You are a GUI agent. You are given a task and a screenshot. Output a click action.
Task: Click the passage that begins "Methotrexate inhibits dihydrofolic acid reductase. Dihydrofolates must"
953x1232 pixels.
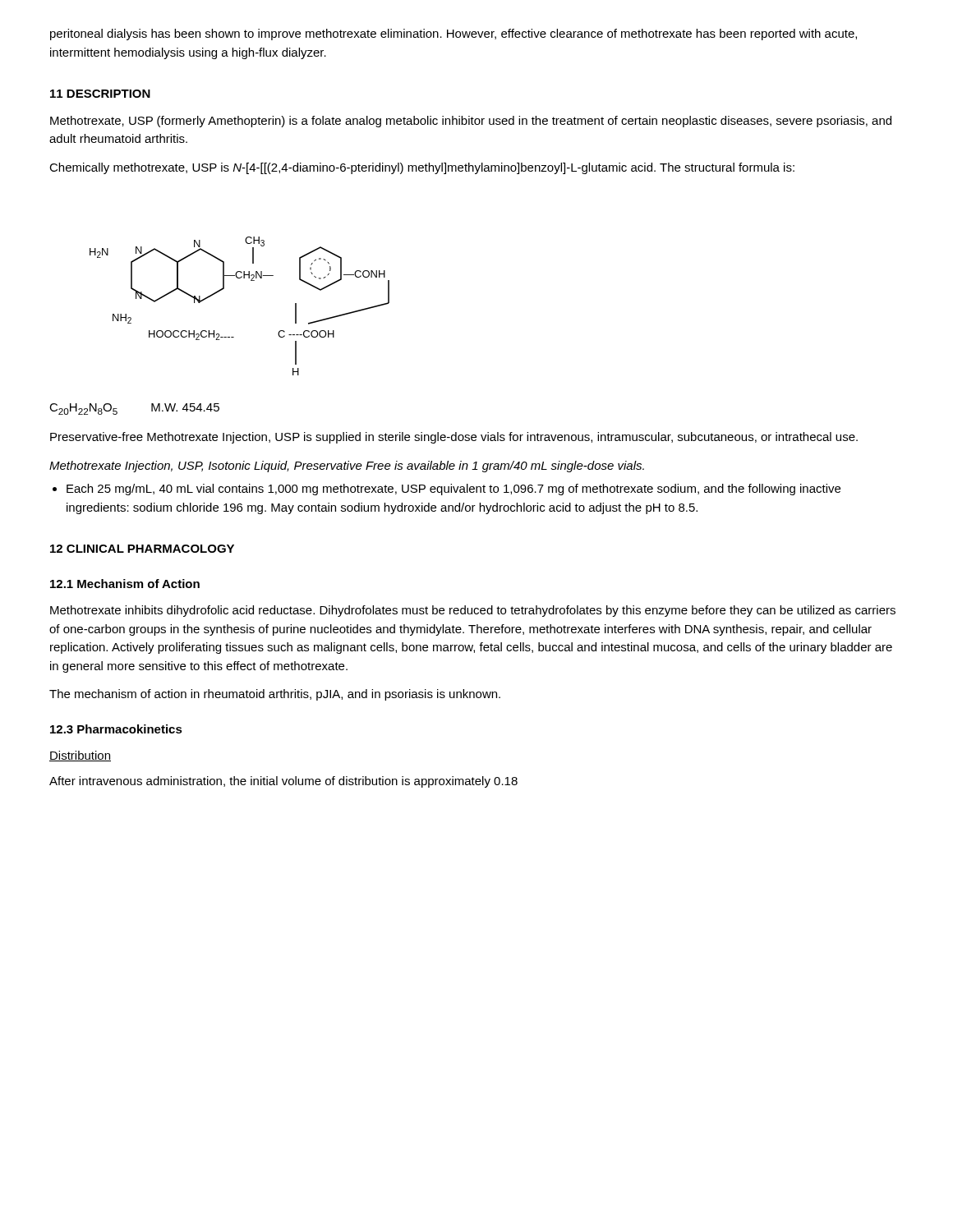476,638
